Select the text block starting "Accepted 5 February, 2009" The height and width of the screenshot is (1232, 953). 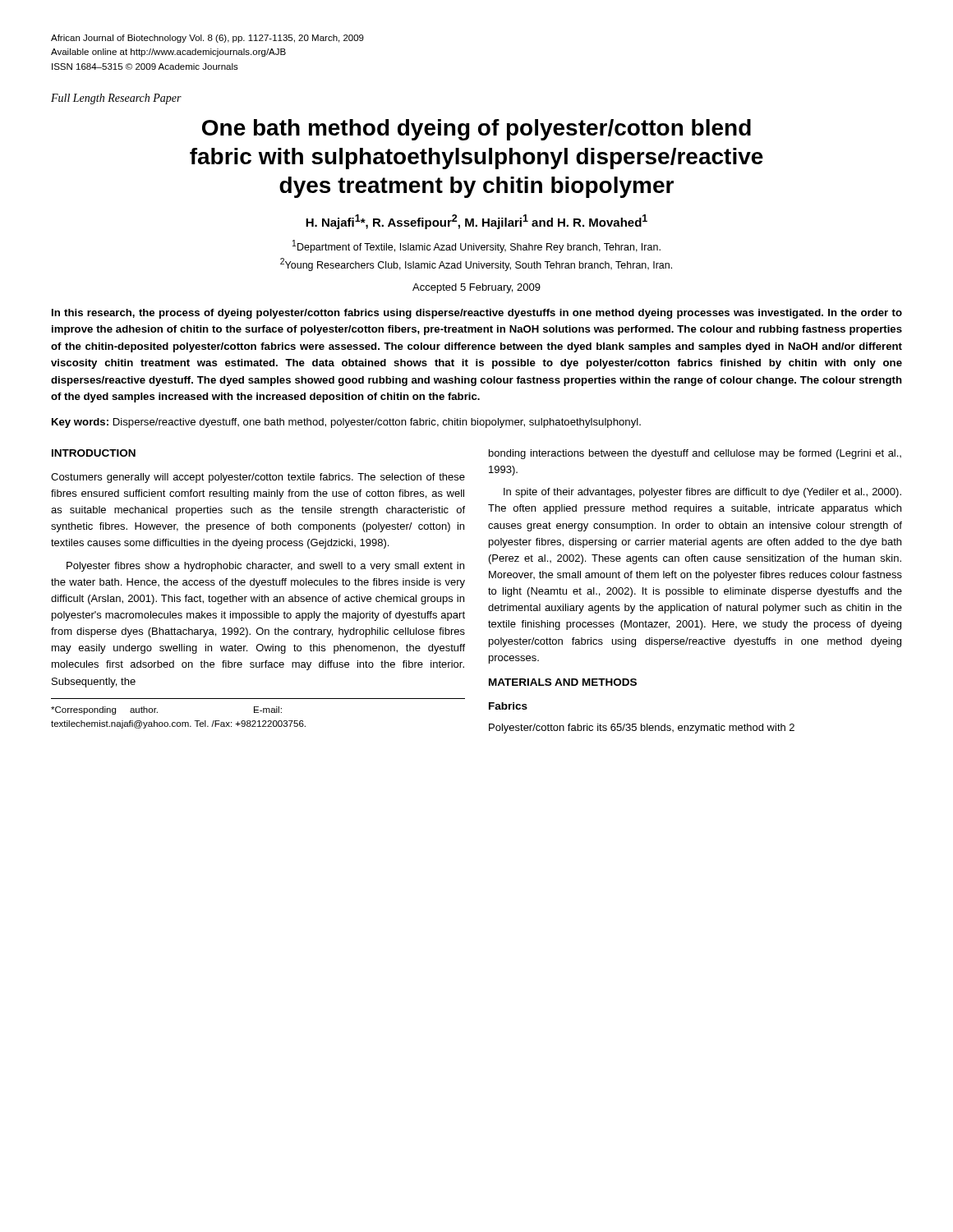476,287
